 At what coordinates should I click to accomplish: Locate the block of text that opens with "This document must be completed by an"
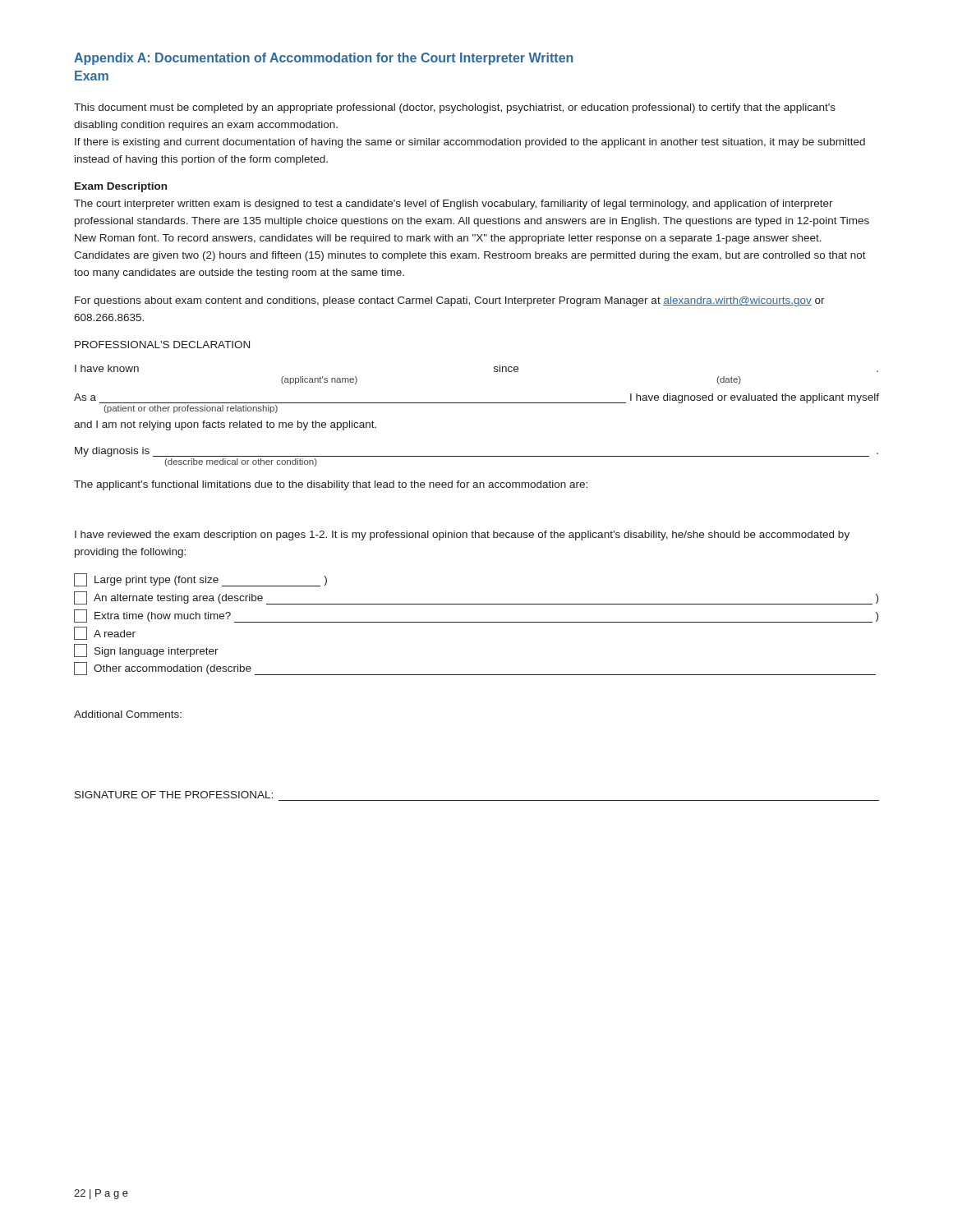click(x=470, y=133)
